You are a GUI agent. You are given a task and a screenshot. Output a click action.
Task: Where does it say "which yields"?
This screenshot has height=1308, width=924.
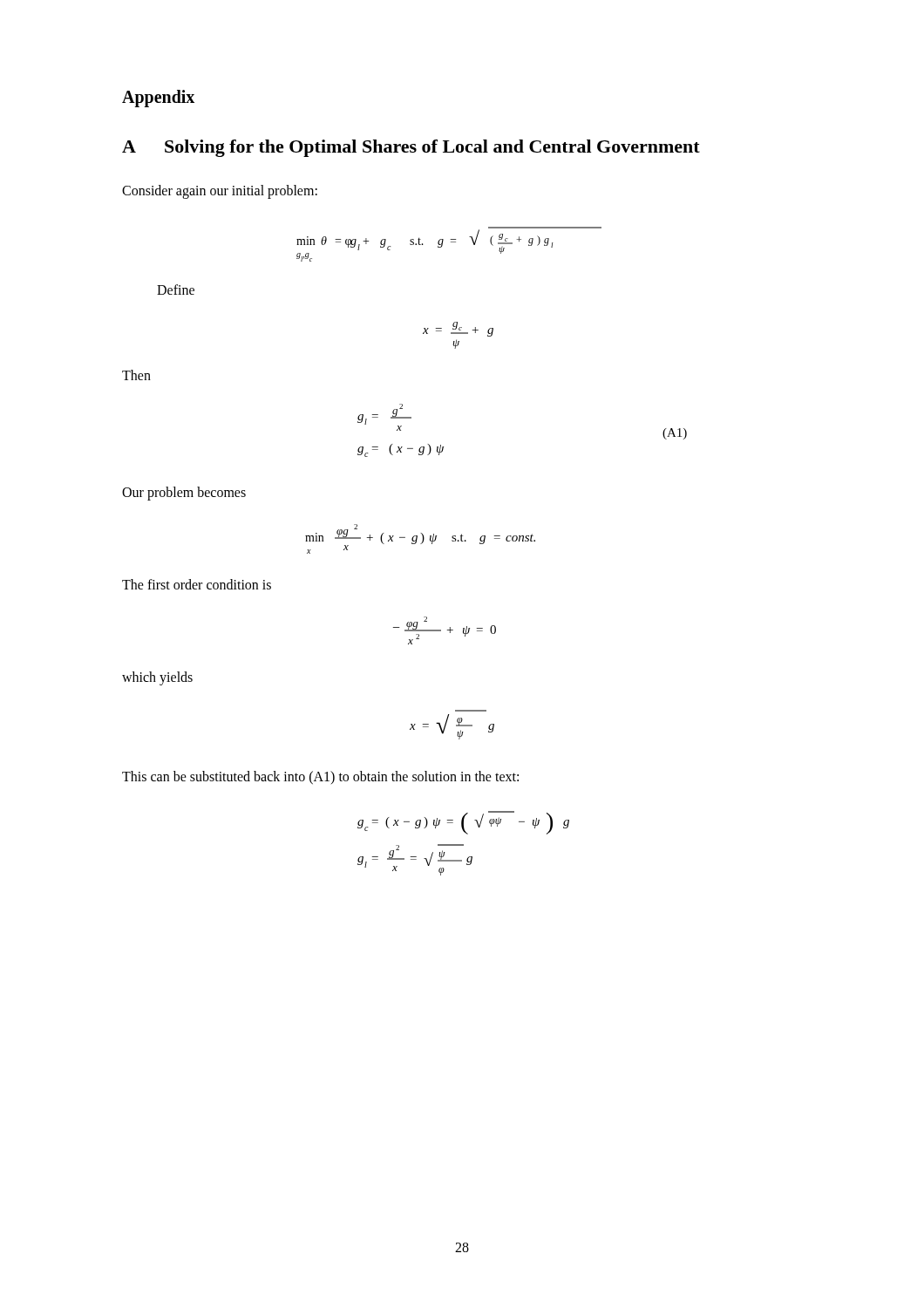tap(157, 677)
